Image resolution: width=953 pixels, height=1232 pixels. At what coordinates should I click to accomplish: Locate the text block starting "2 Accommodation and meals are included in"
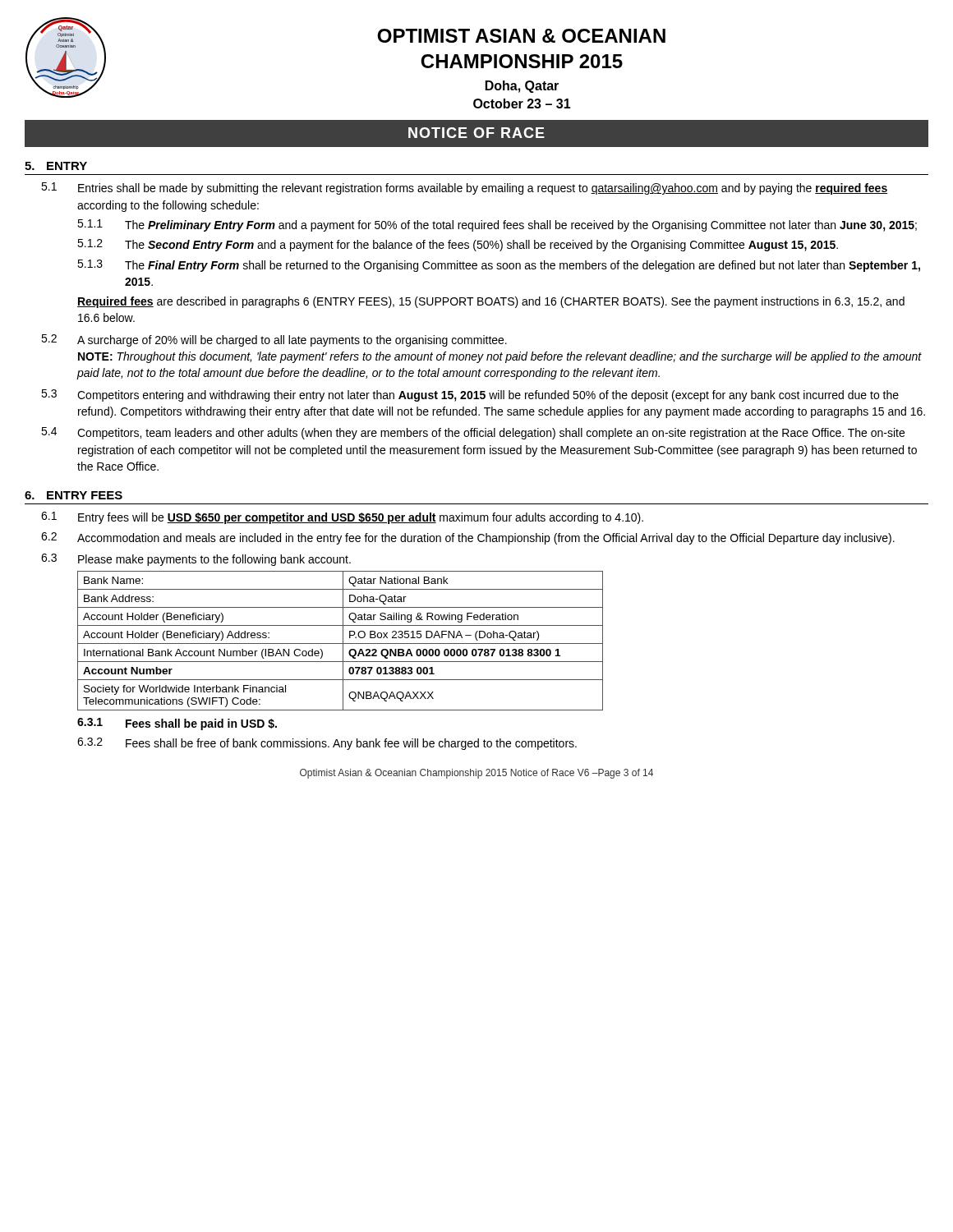tap(485, 538)
